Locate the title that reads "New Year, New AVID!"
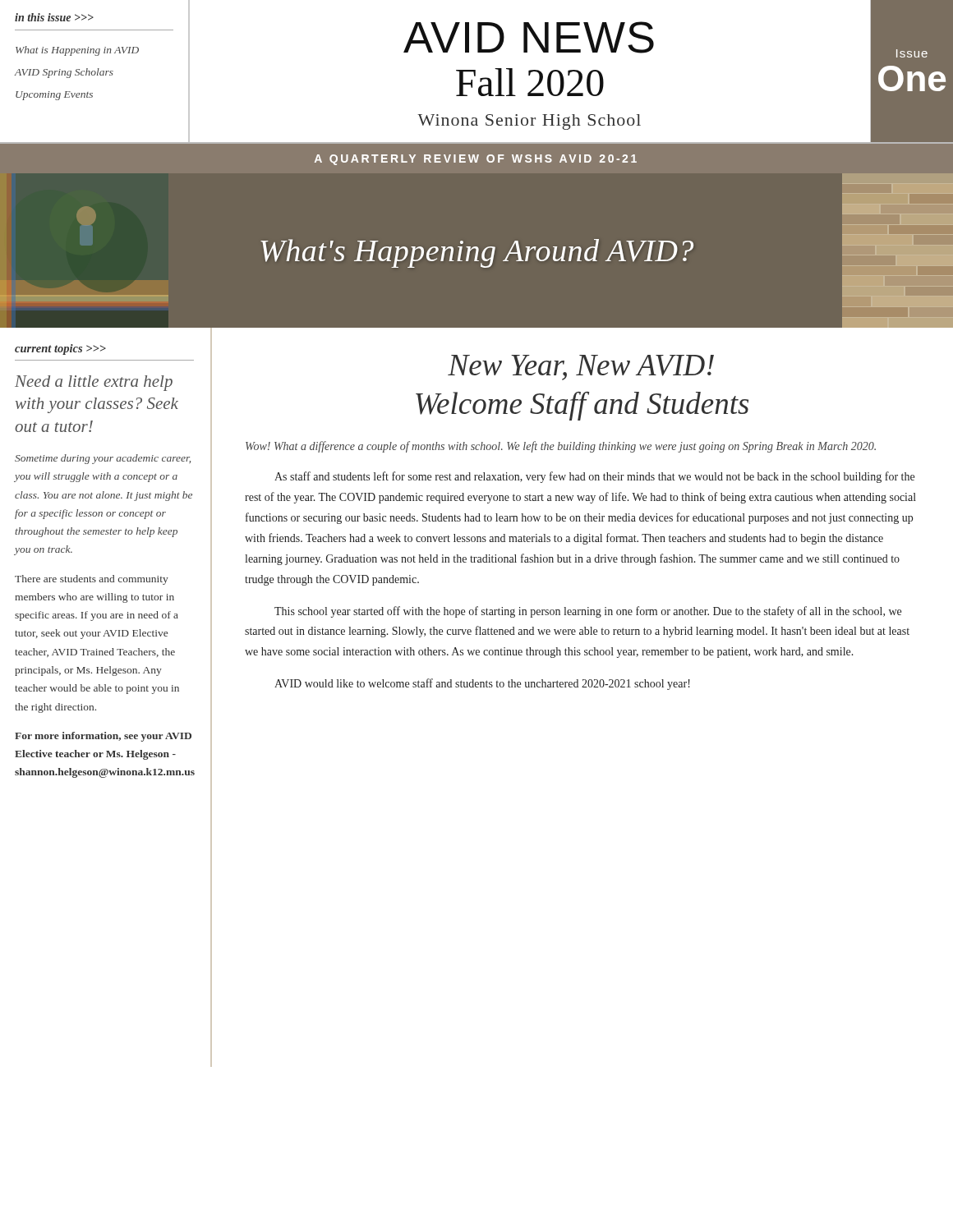This screenshot has width=953, height=1232. (582, 365)
